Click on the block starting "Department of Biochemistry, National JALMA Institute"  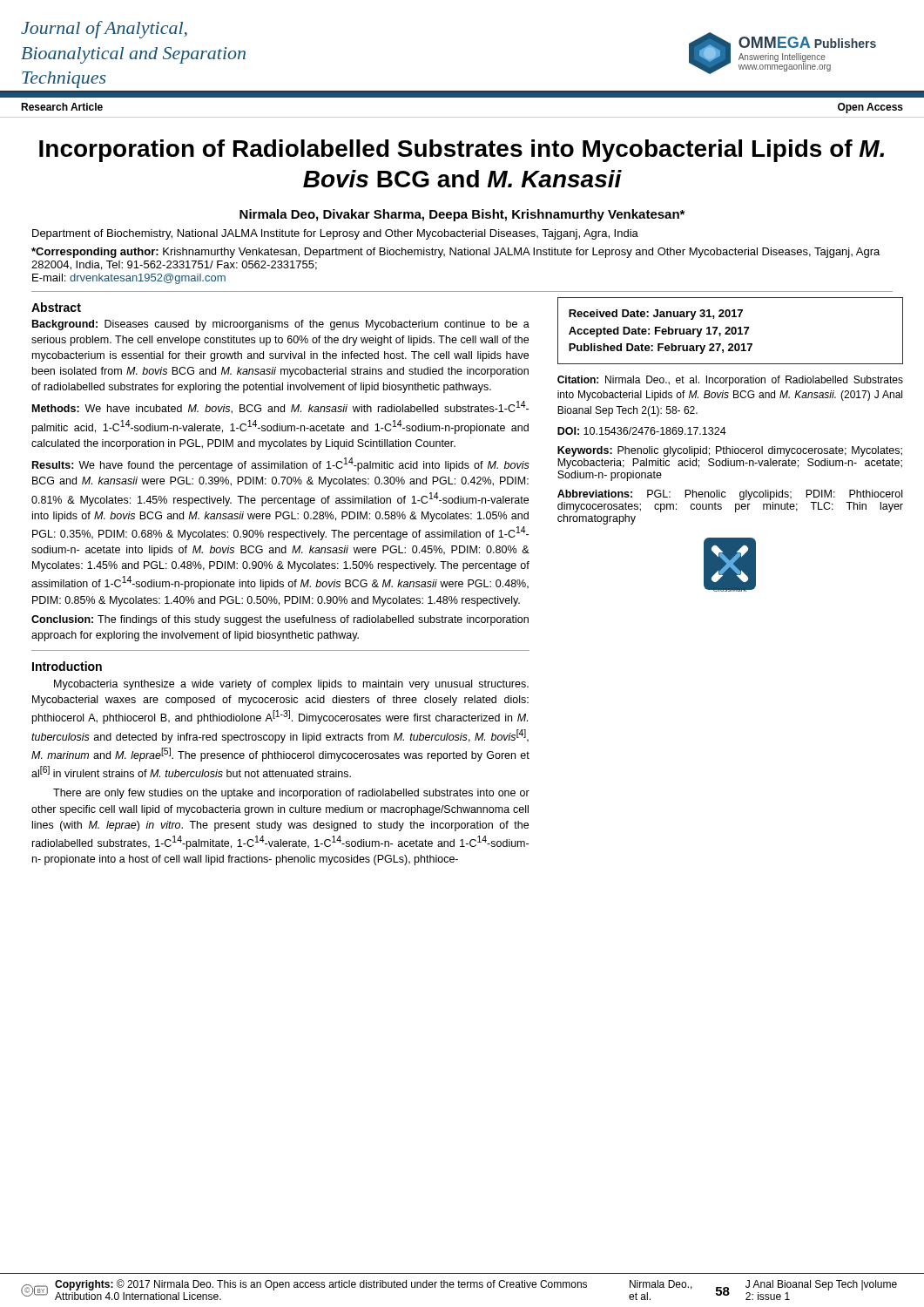tap(335, 233)
